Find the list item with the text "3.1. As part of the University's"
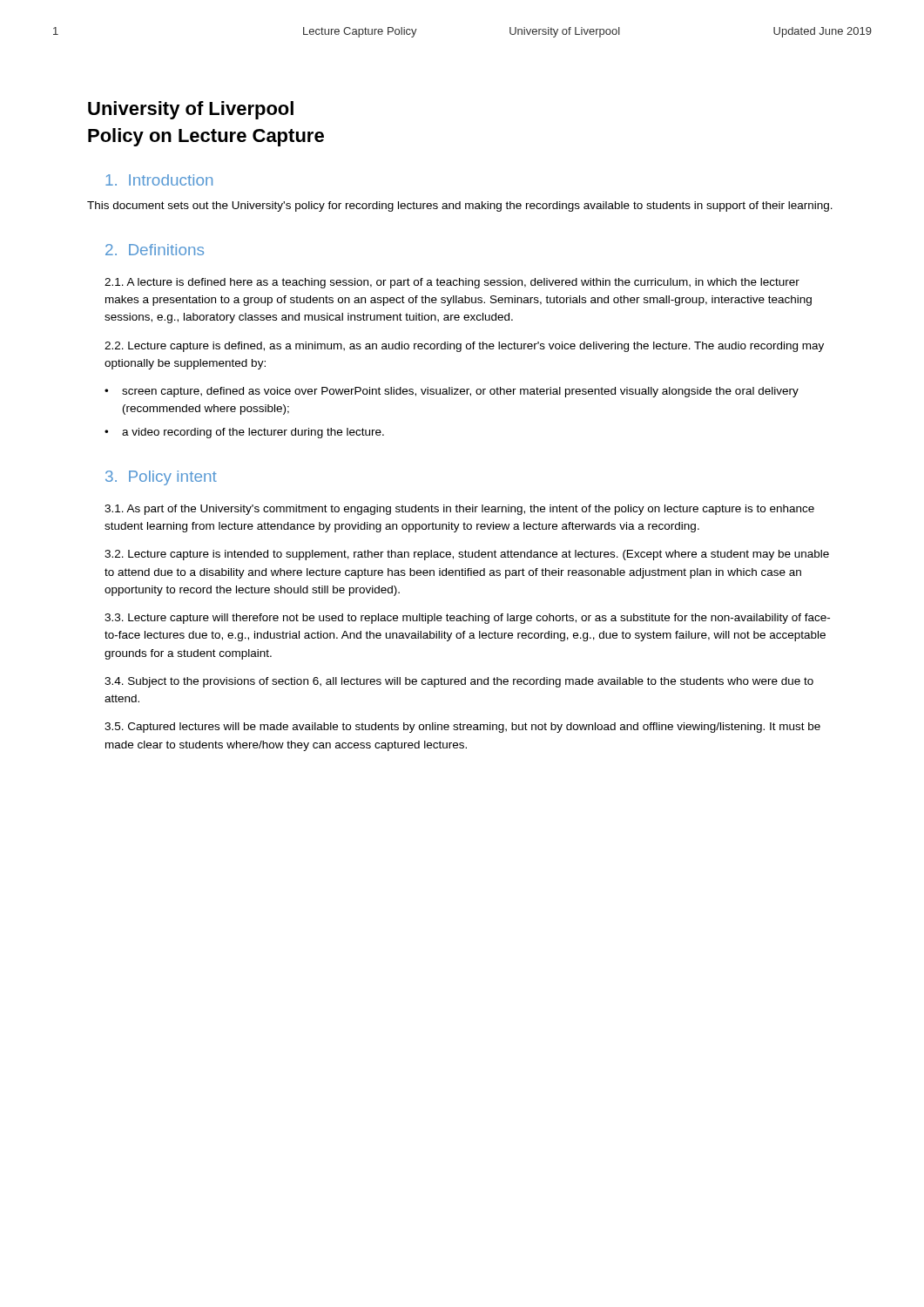This screenshot has height=1307, width=924. (460, 517)
